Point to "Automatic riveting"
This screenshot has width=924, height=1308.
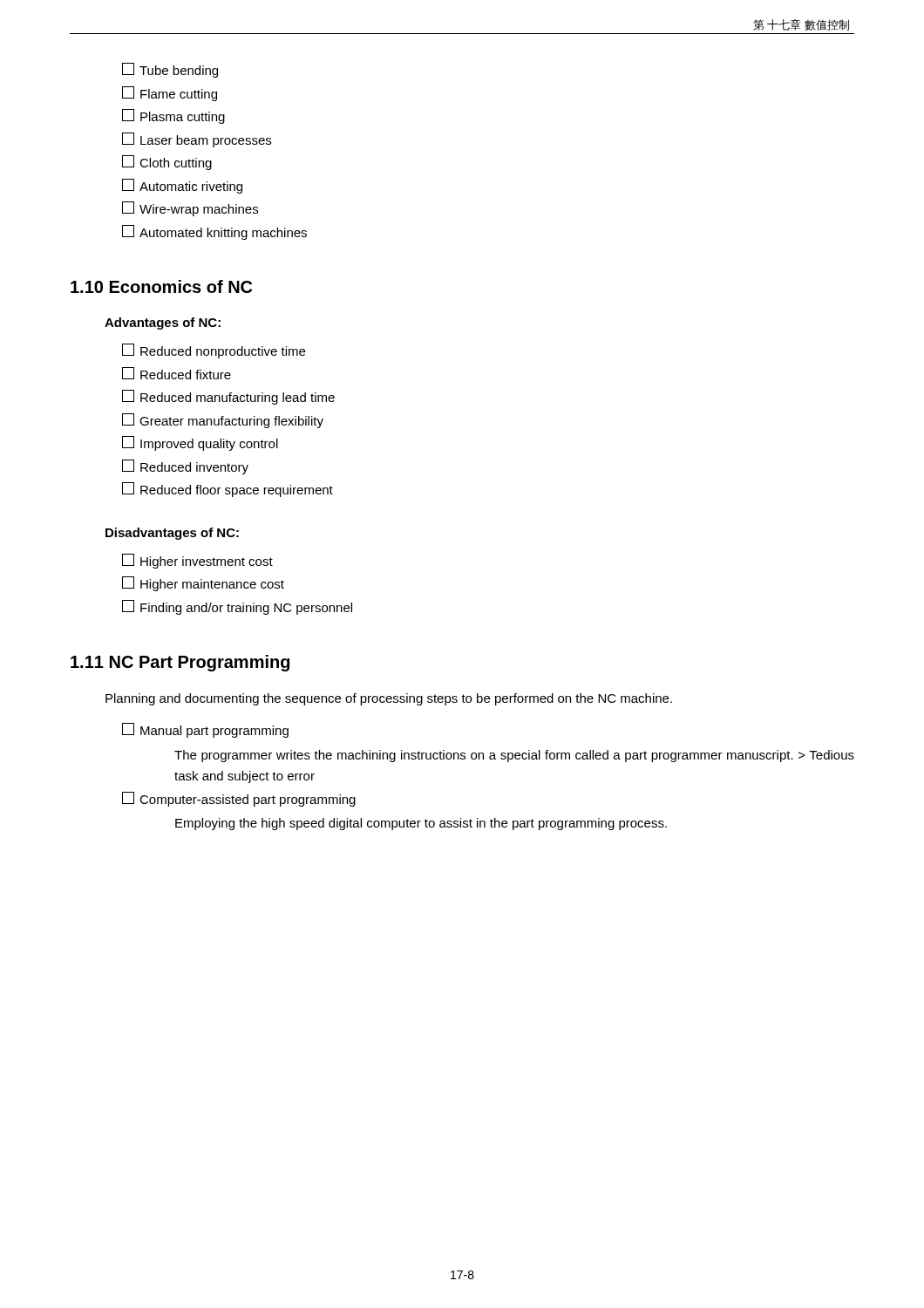[x=183, y=186]
